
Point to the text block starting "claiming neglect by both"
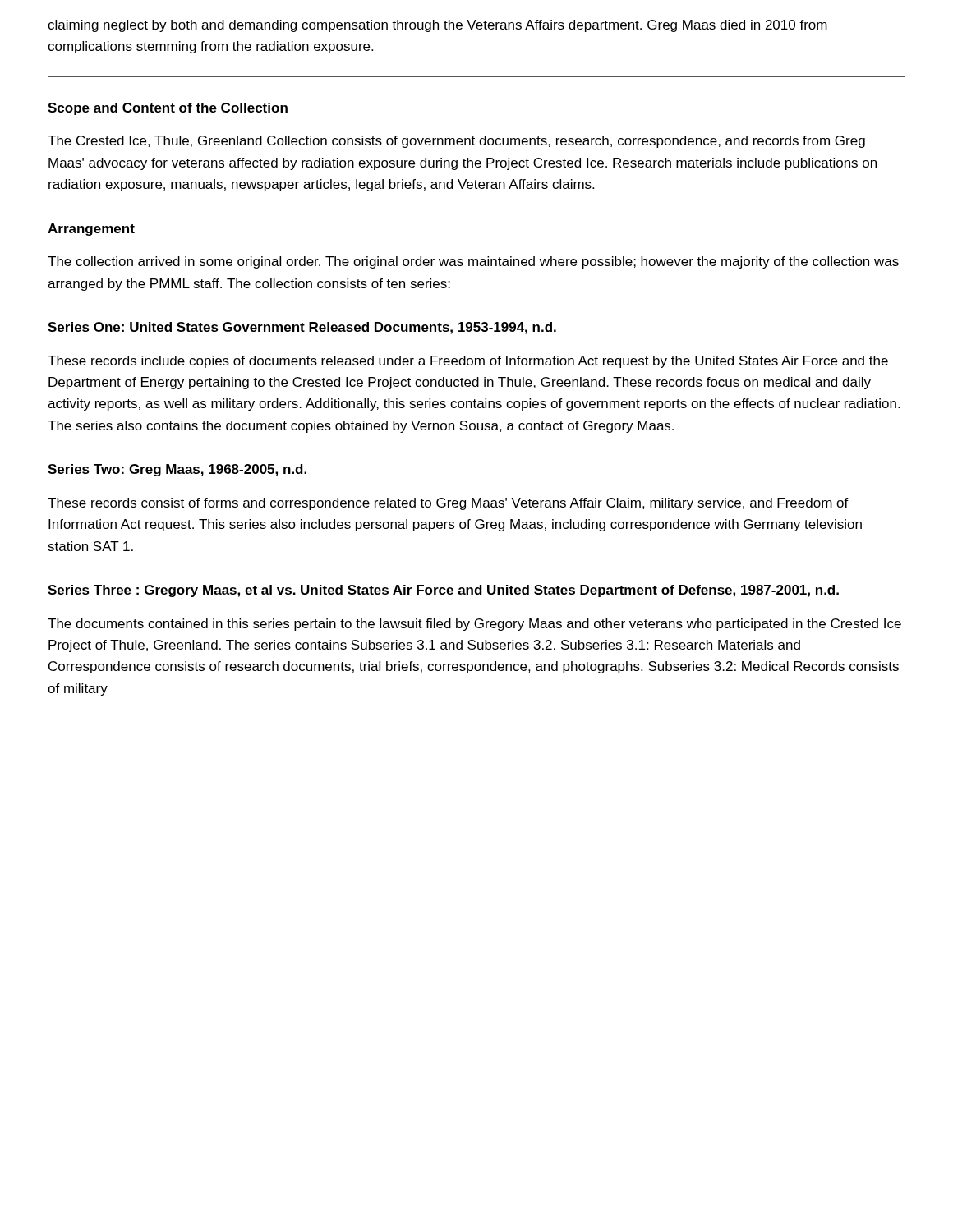pyautogui.click(x=476, y=36)
